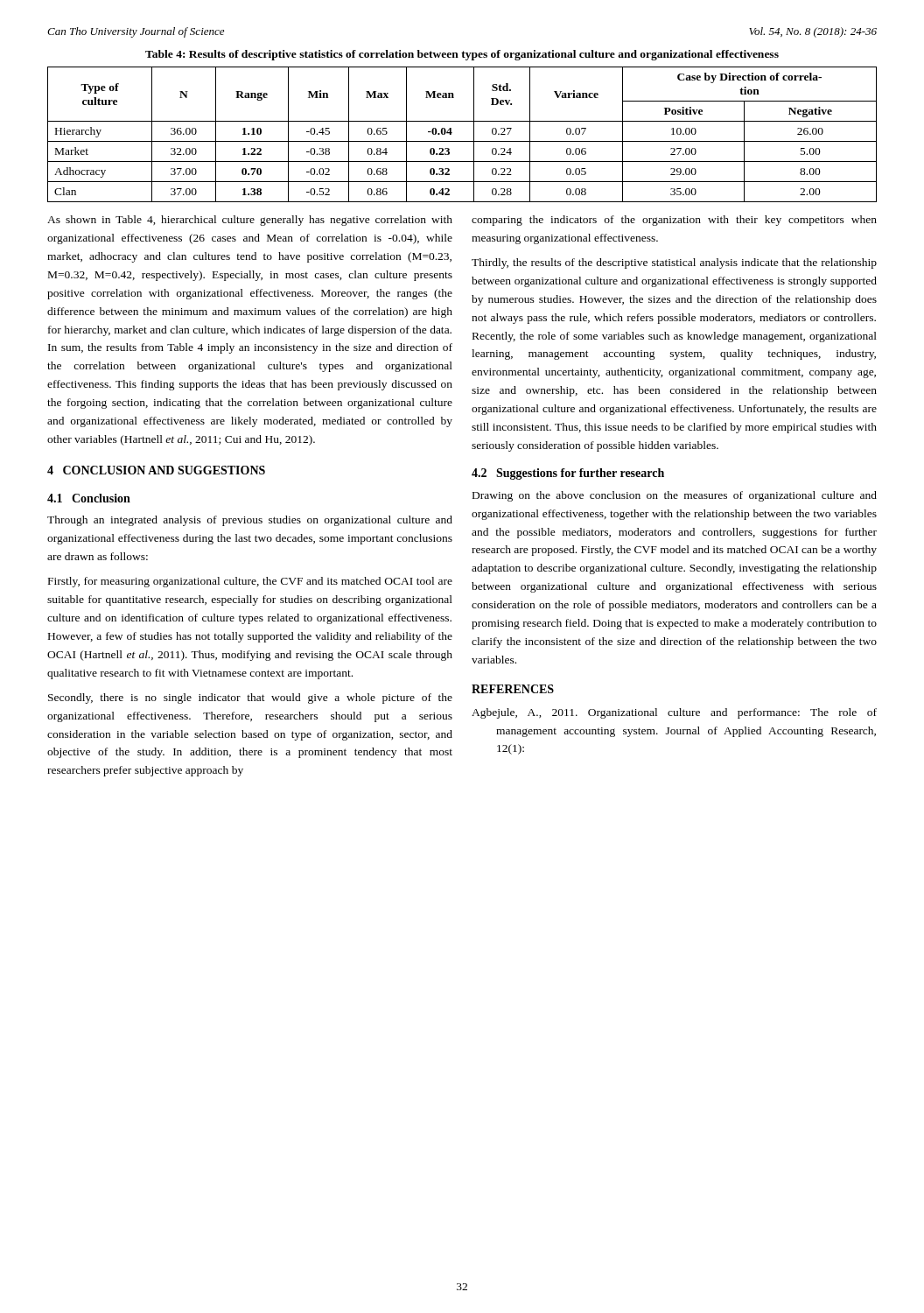
Task: Find the element starting "4.1 Conclusion"
Action: click(89, 498)
